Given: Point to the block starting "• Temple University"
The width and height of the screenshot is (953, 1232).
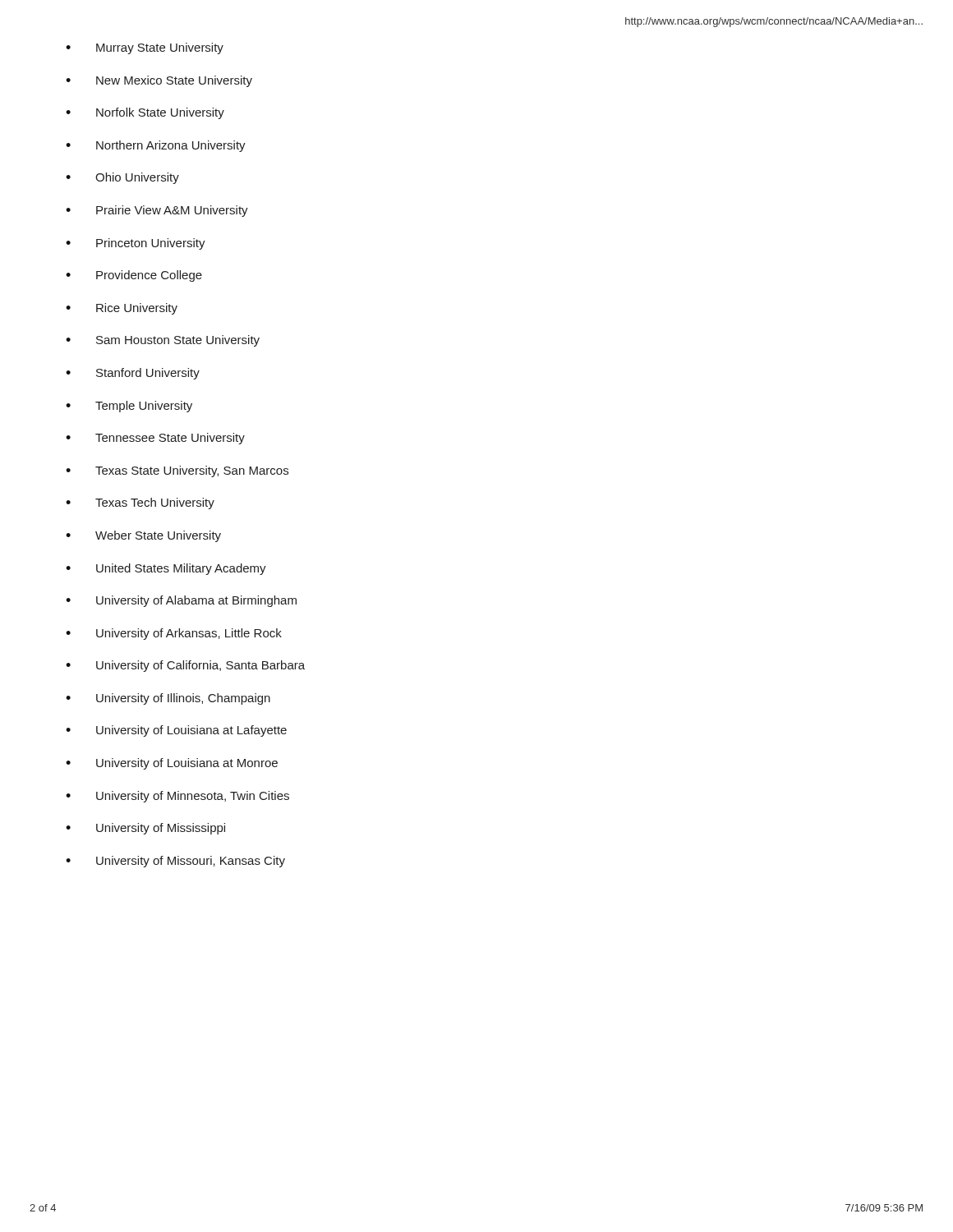Looking at the screenshot, I should point(129,406).
